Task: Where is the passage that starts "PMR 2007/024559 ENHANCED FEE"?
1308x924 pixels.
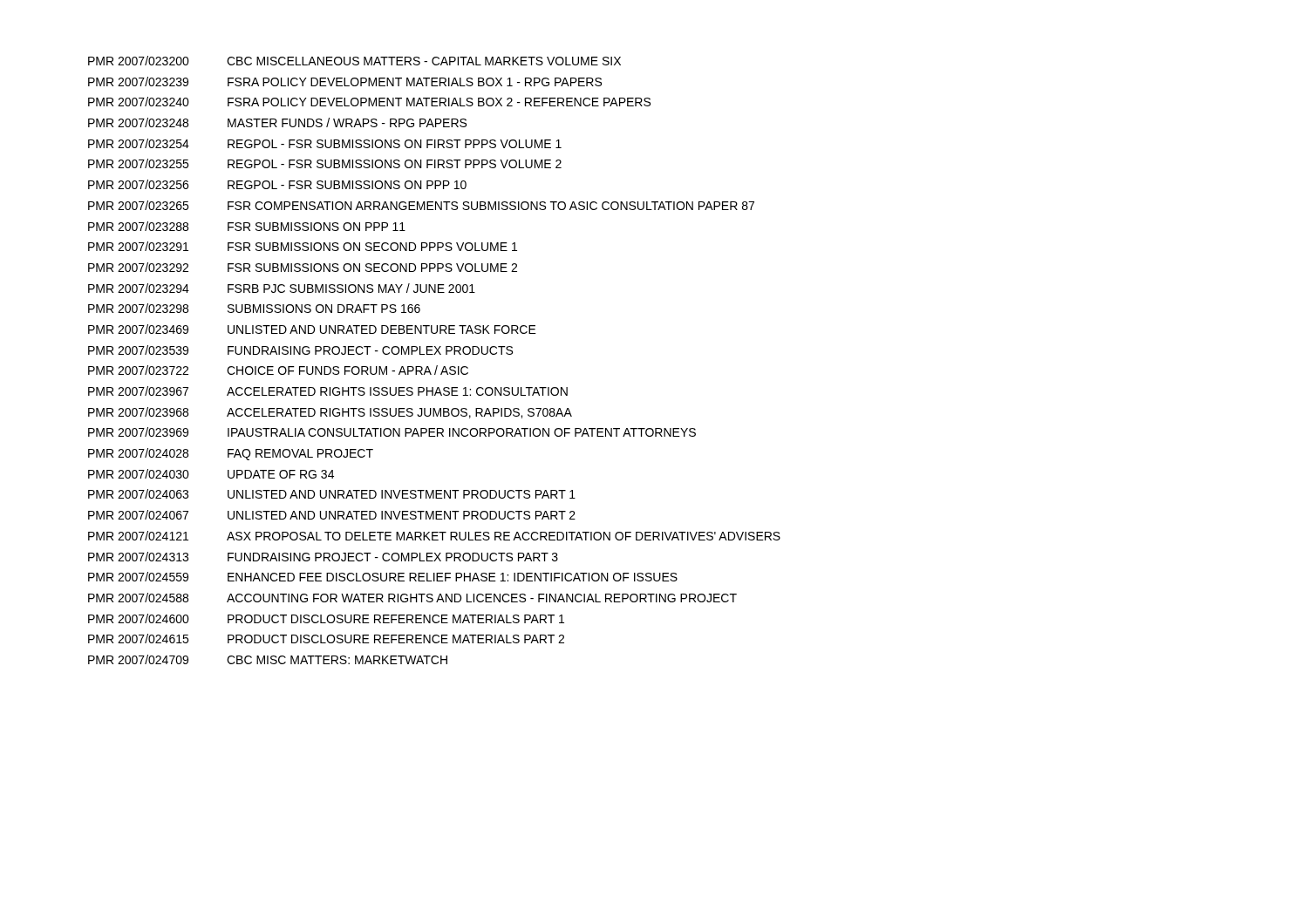Action: click(x=382, y=578)
